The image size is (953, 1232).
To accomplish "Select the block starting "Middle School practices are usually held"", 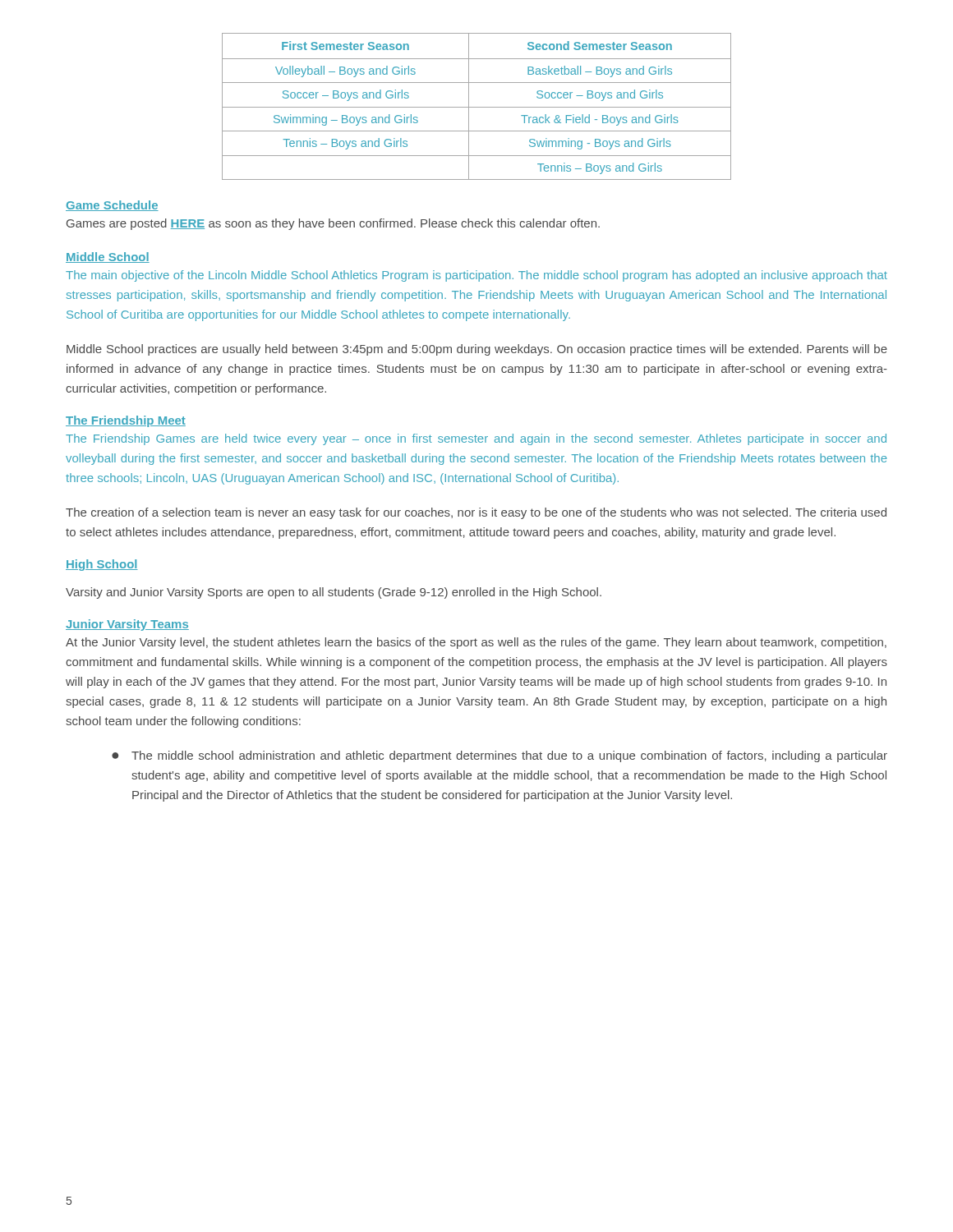I will tap(476, 369).
